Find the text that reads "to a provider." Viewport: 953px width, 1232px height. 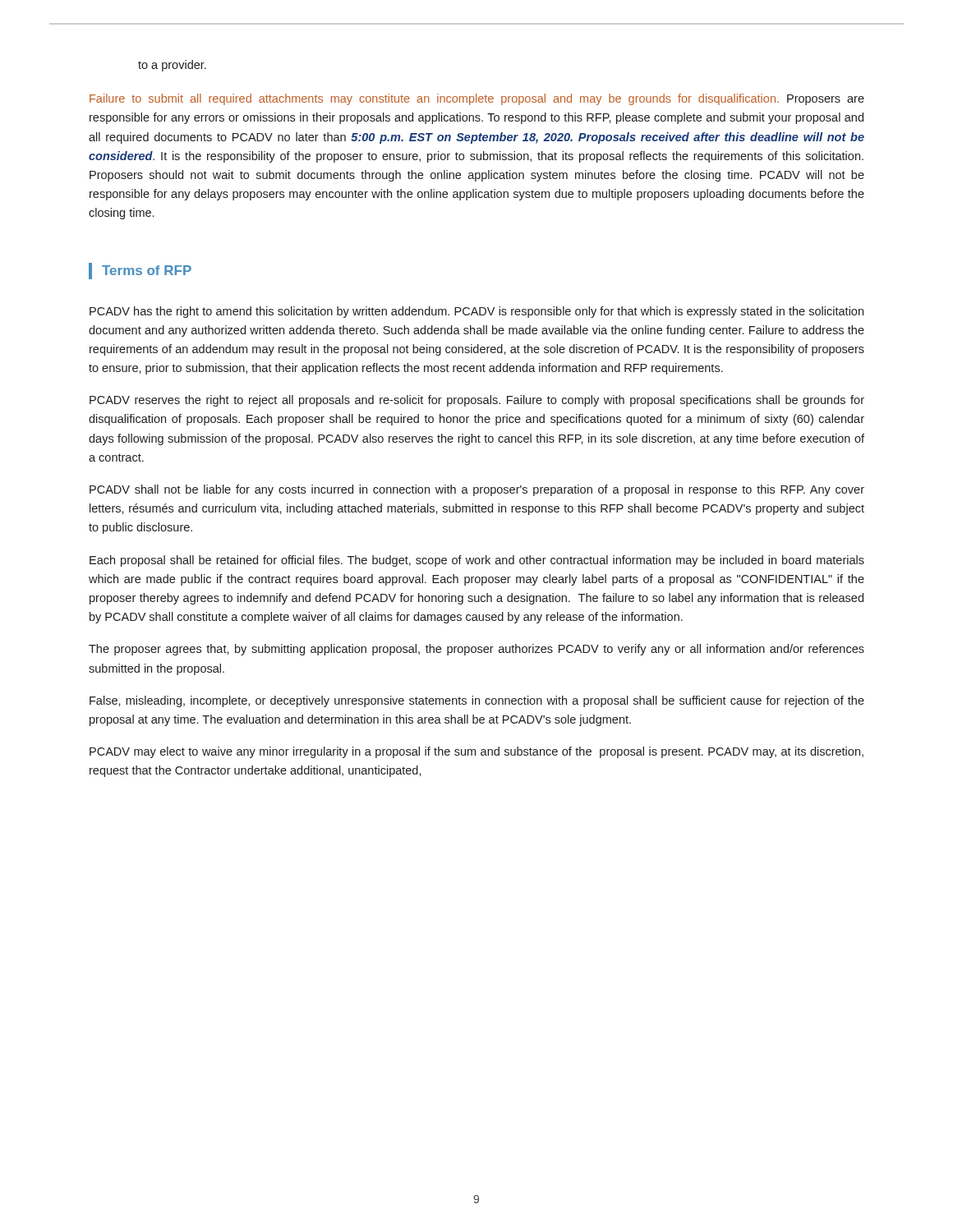click(172, 65)
